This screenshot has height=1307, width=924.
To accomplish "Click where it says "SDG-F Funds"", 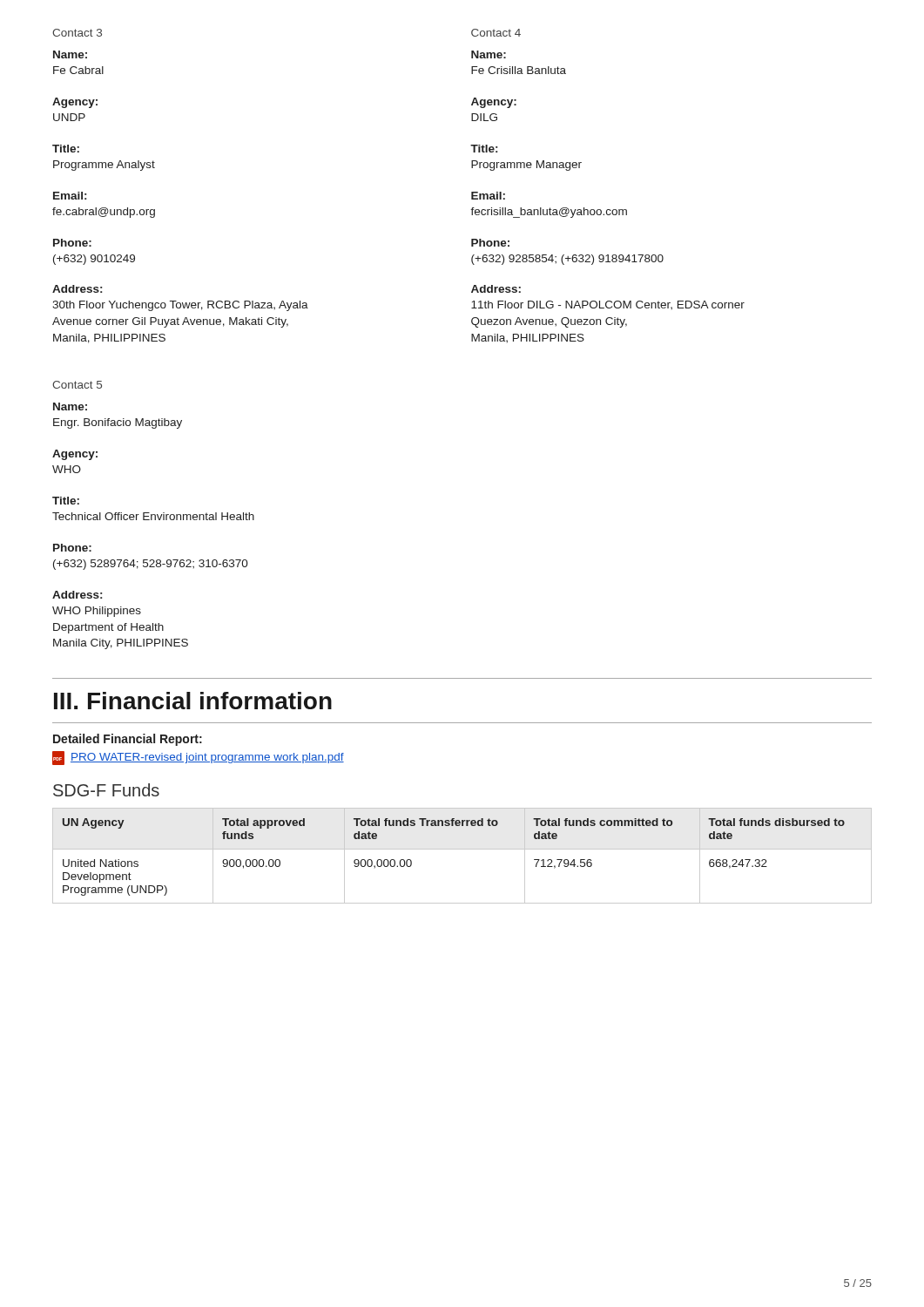I will [106, 790].
